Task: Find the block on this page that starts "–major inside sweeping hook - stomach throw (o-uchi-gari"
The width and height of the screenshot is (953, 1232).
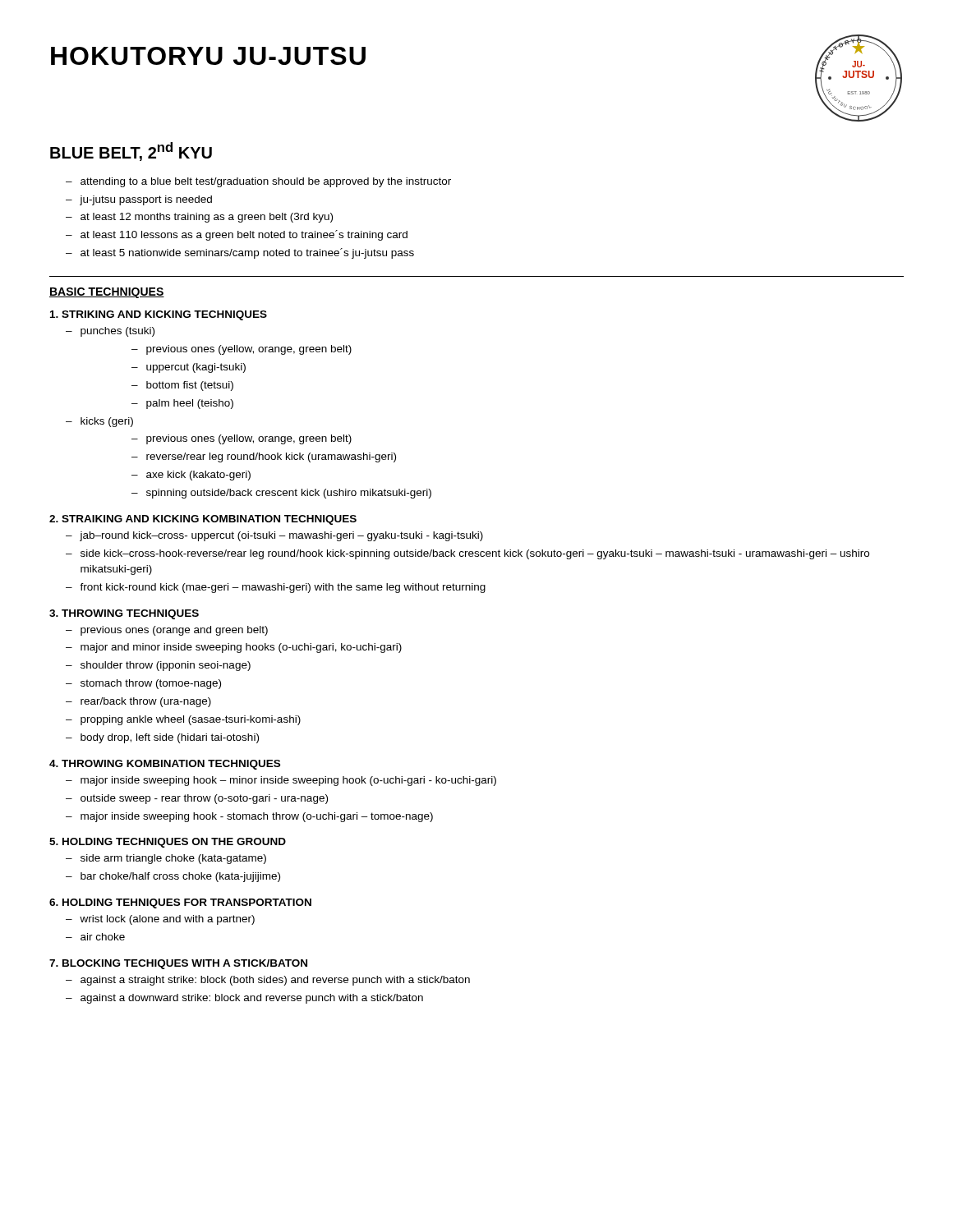Action: click(x=250, y=816)
